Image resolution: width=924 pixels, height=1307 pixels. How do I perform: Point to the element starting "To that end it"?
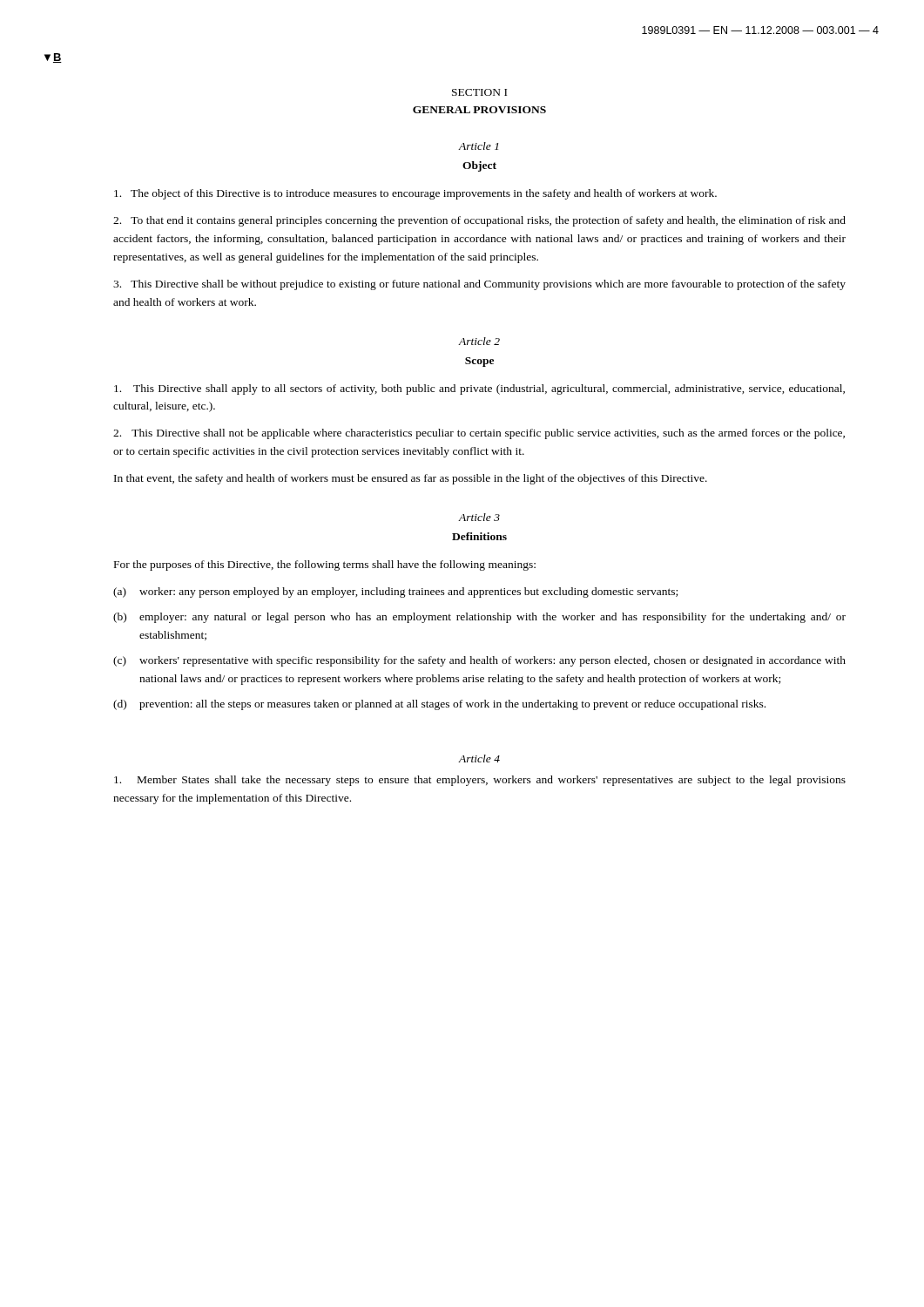tap(479, 238)
